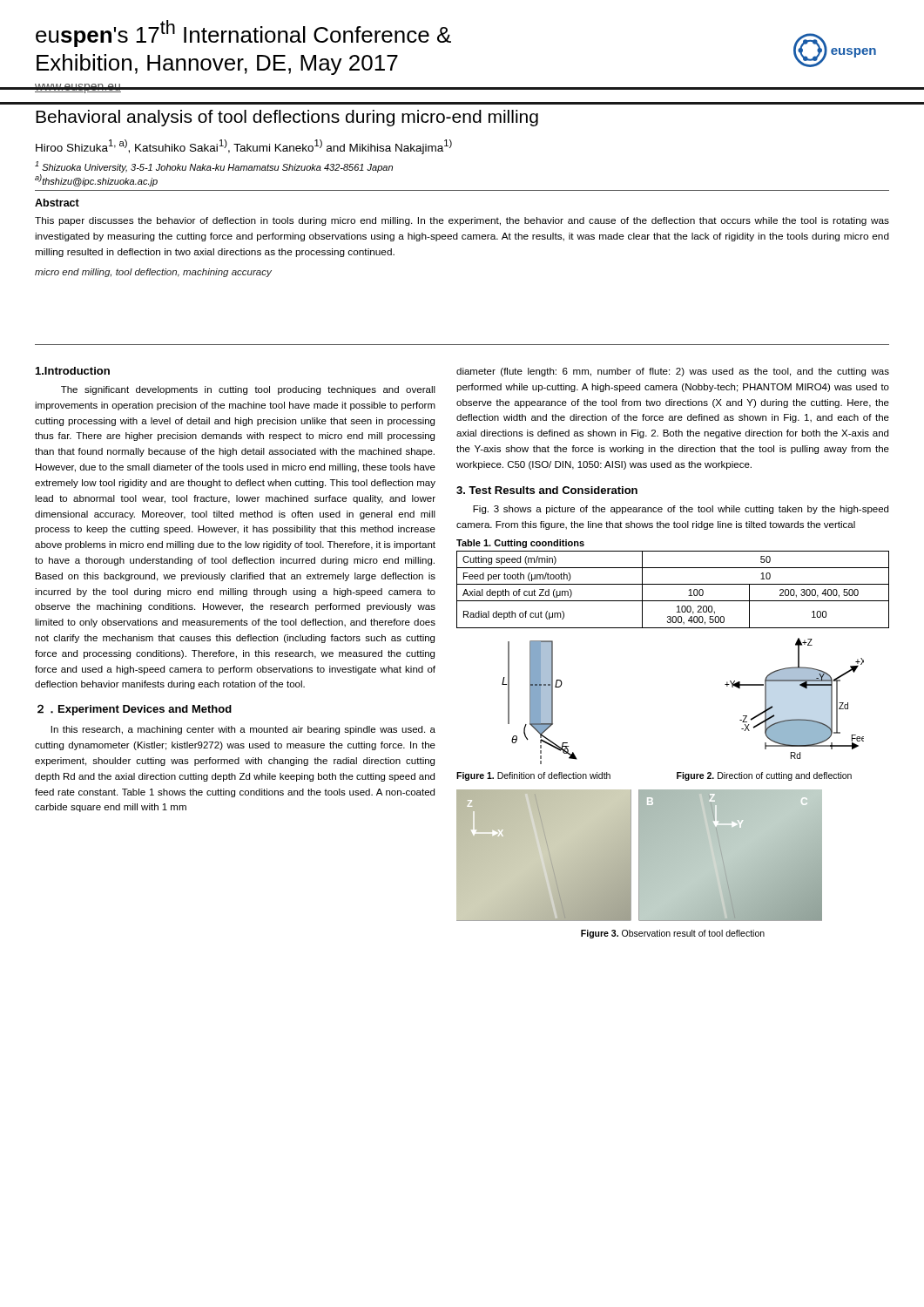
Task: Locate the section header that opens with "3. Test Results"
Action: coord(547,490)
